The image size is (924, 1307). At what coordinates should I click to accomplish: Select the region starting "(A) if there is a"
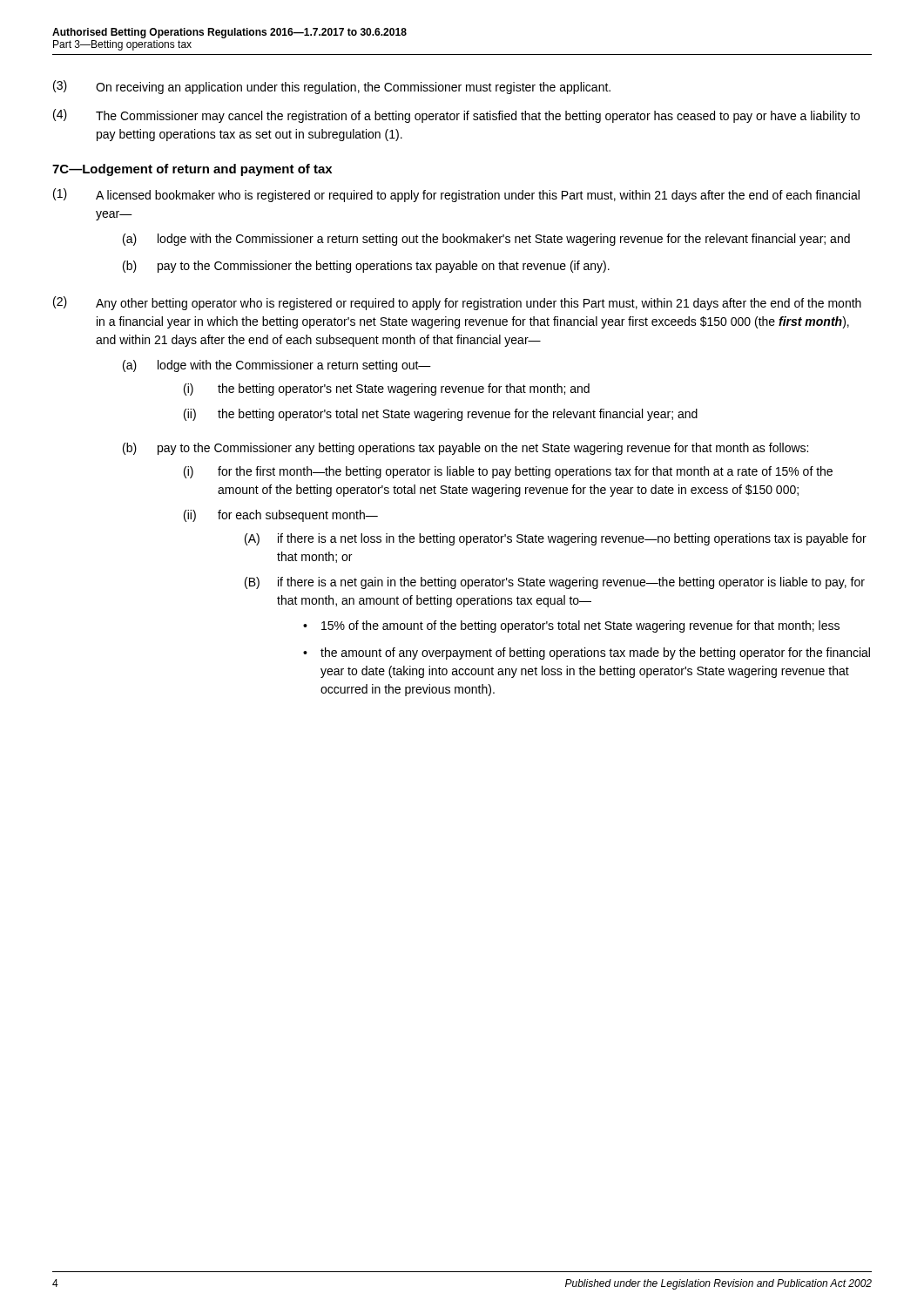[558, 548]
